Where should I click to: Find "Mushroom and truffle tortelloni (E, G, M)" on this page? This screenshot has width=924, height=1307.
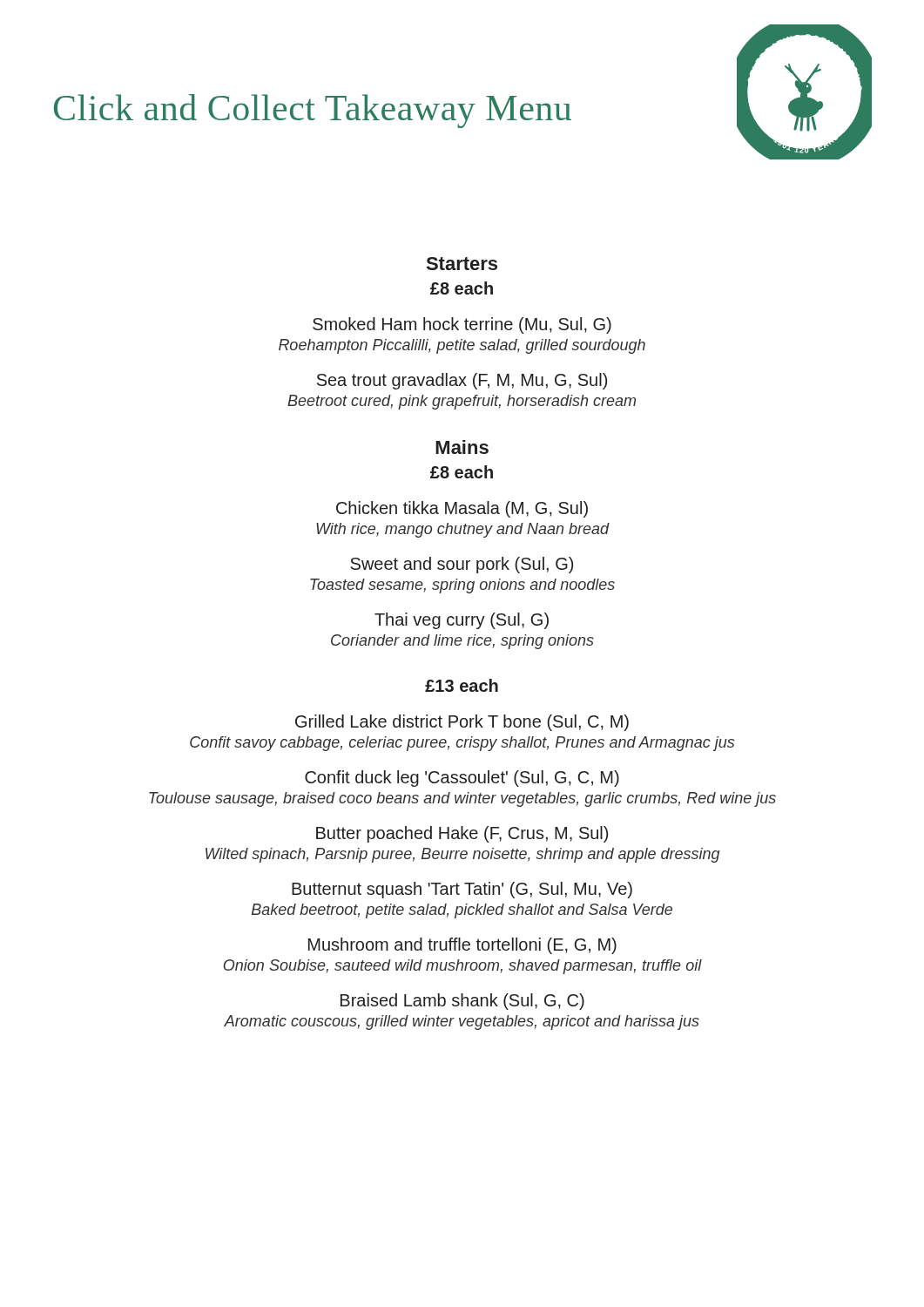point(462,945)
